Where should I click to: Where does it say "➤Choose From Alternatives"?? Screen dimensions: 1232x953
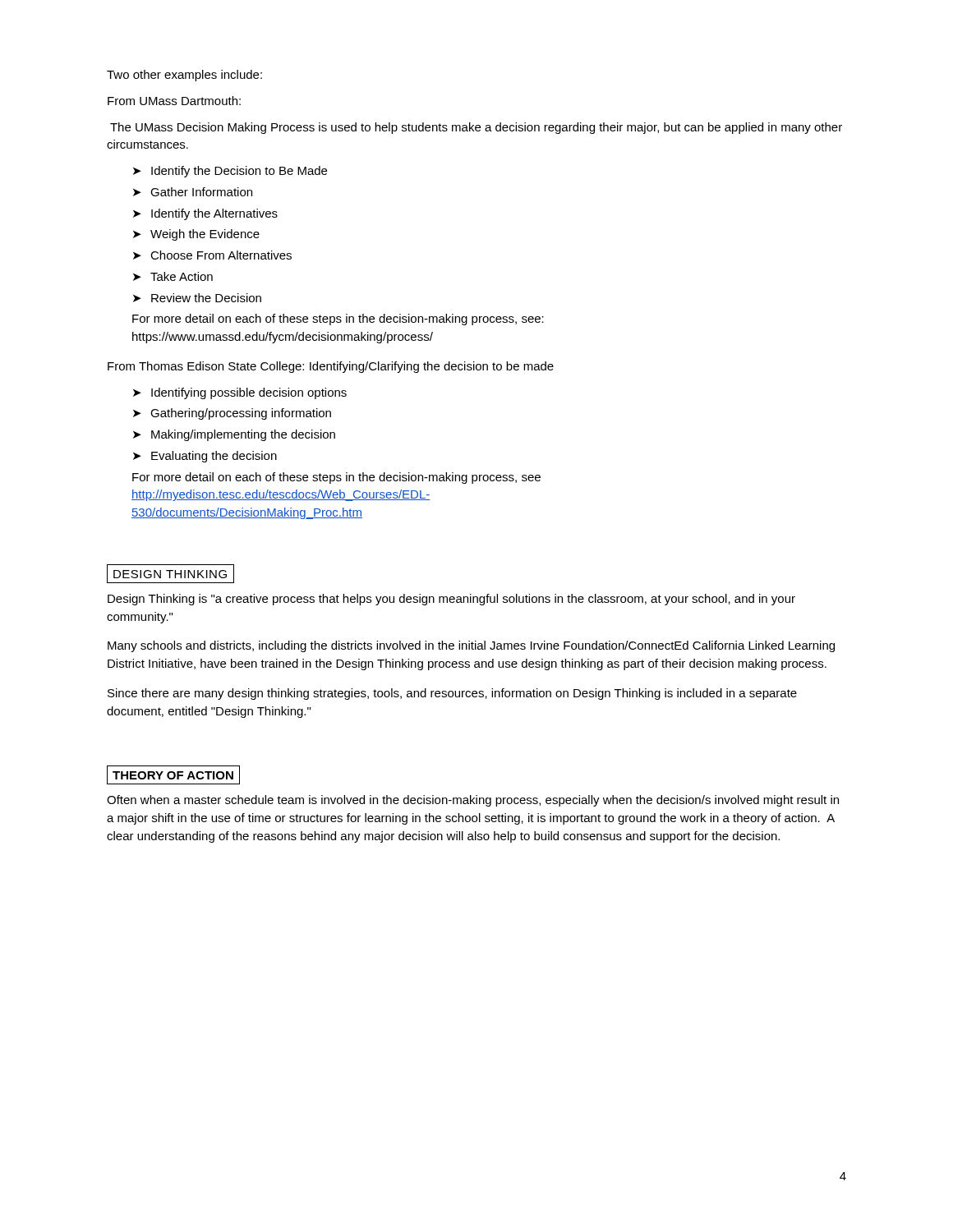coord(212,255)
